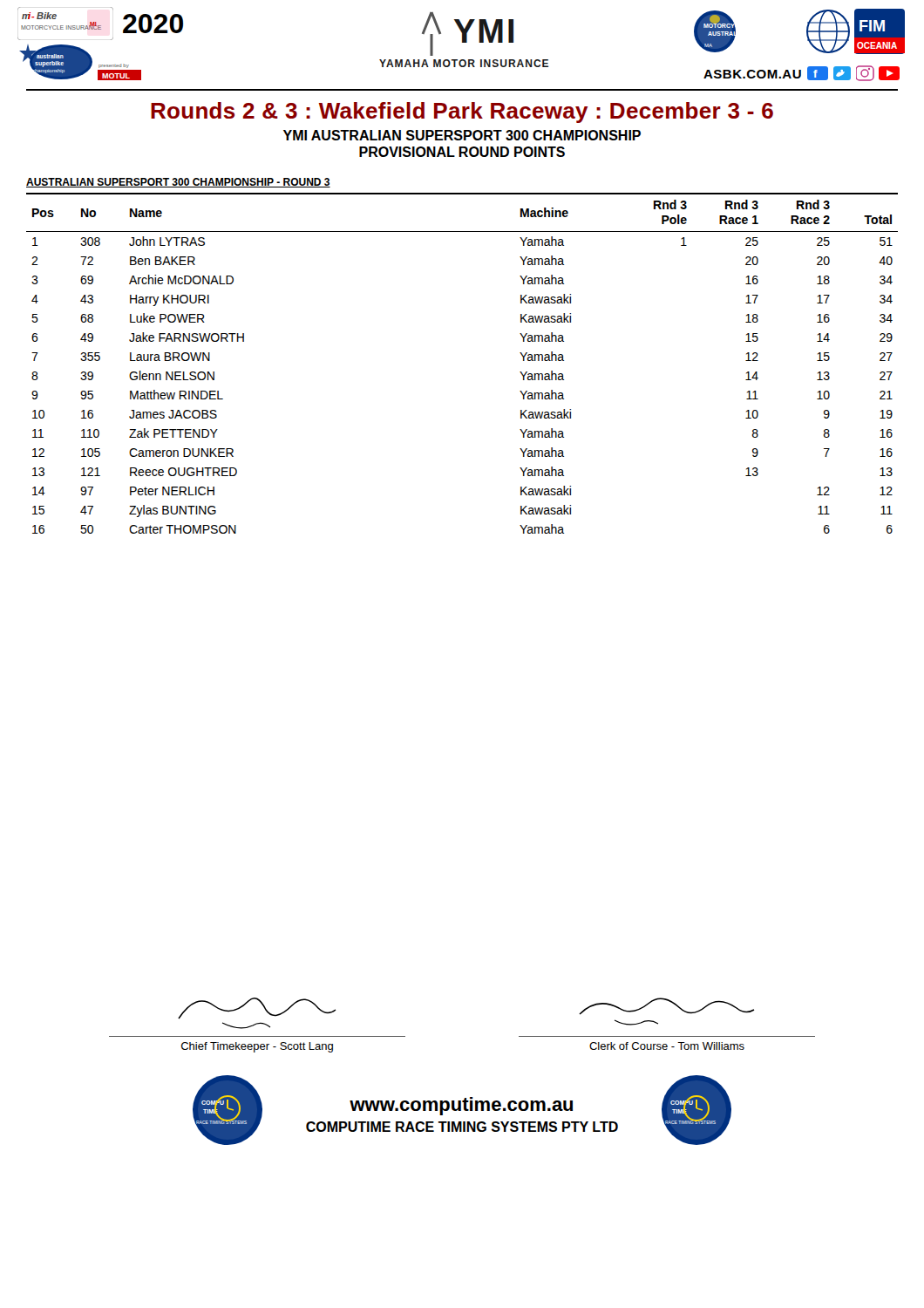The image size is (924, 1308).
Task: Click on the region starting "Rounds 2 & 3 : Wakefield Park"
Action: coord(462,111)
